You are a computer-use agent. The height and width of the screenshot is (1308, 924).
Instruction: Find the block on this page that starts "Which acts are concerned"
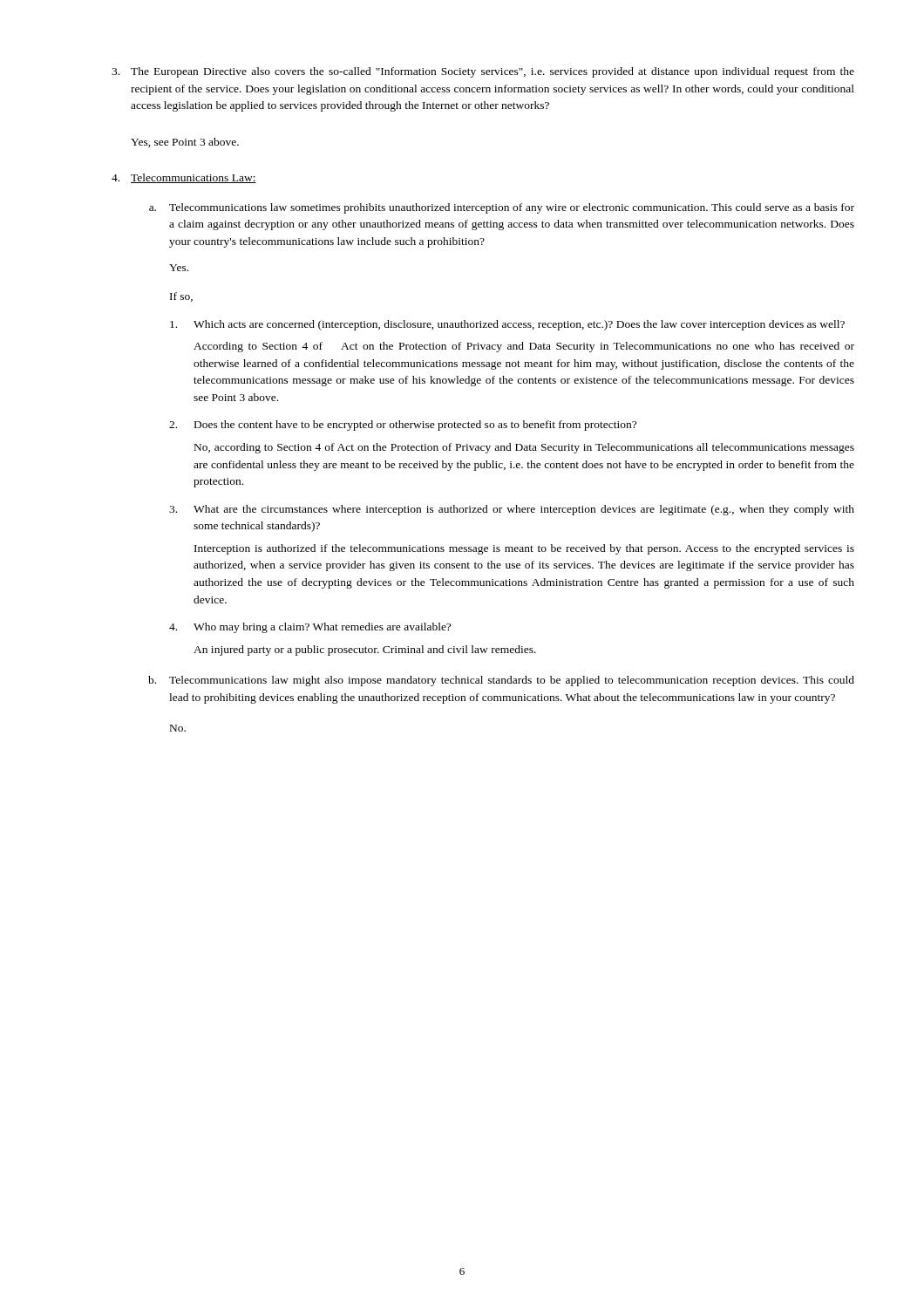point(512,324)
